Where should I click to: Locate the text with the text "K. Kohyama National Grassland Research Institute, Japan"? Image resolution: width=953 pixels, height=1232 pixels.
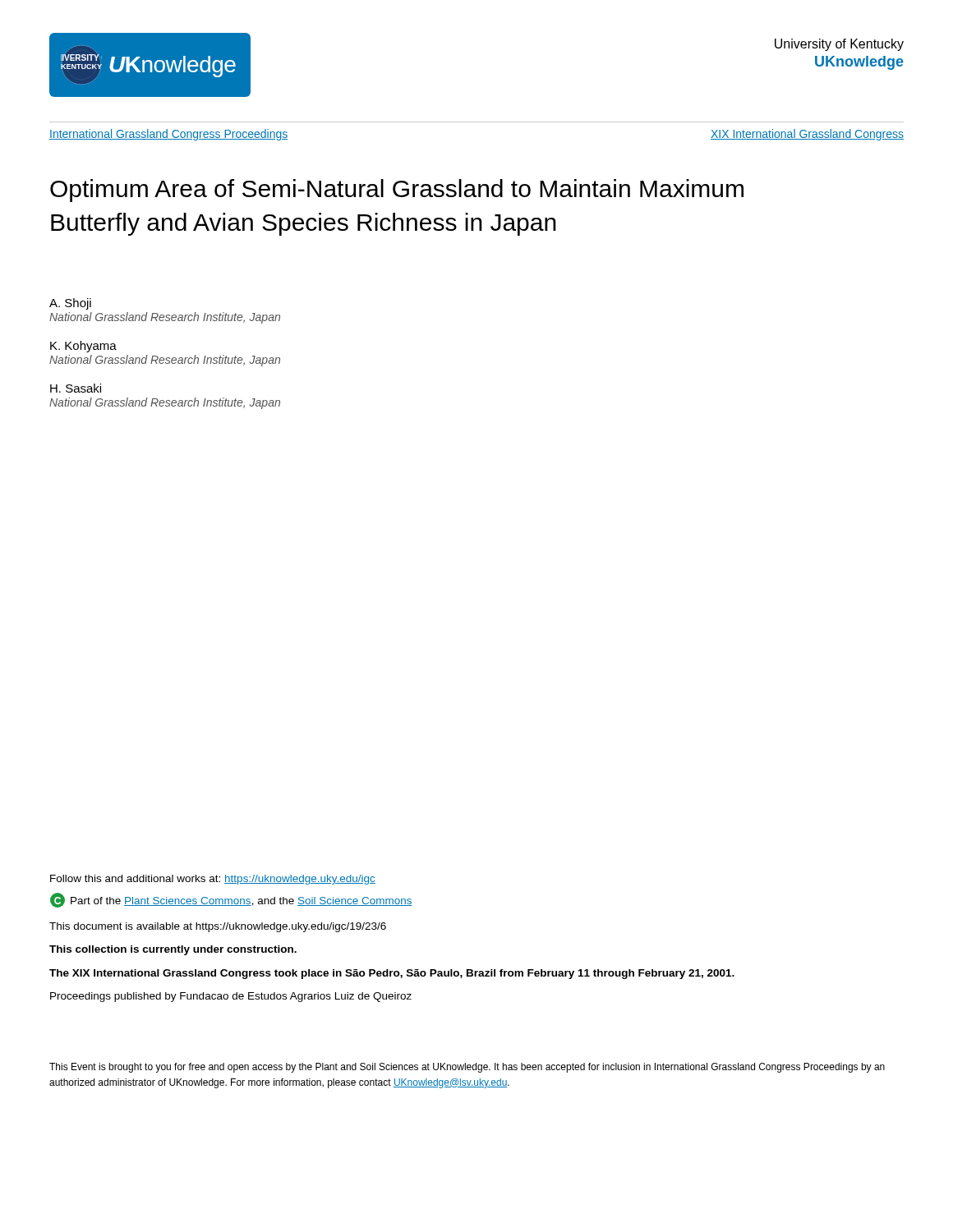pyautogui.click(x=165, y=352)
